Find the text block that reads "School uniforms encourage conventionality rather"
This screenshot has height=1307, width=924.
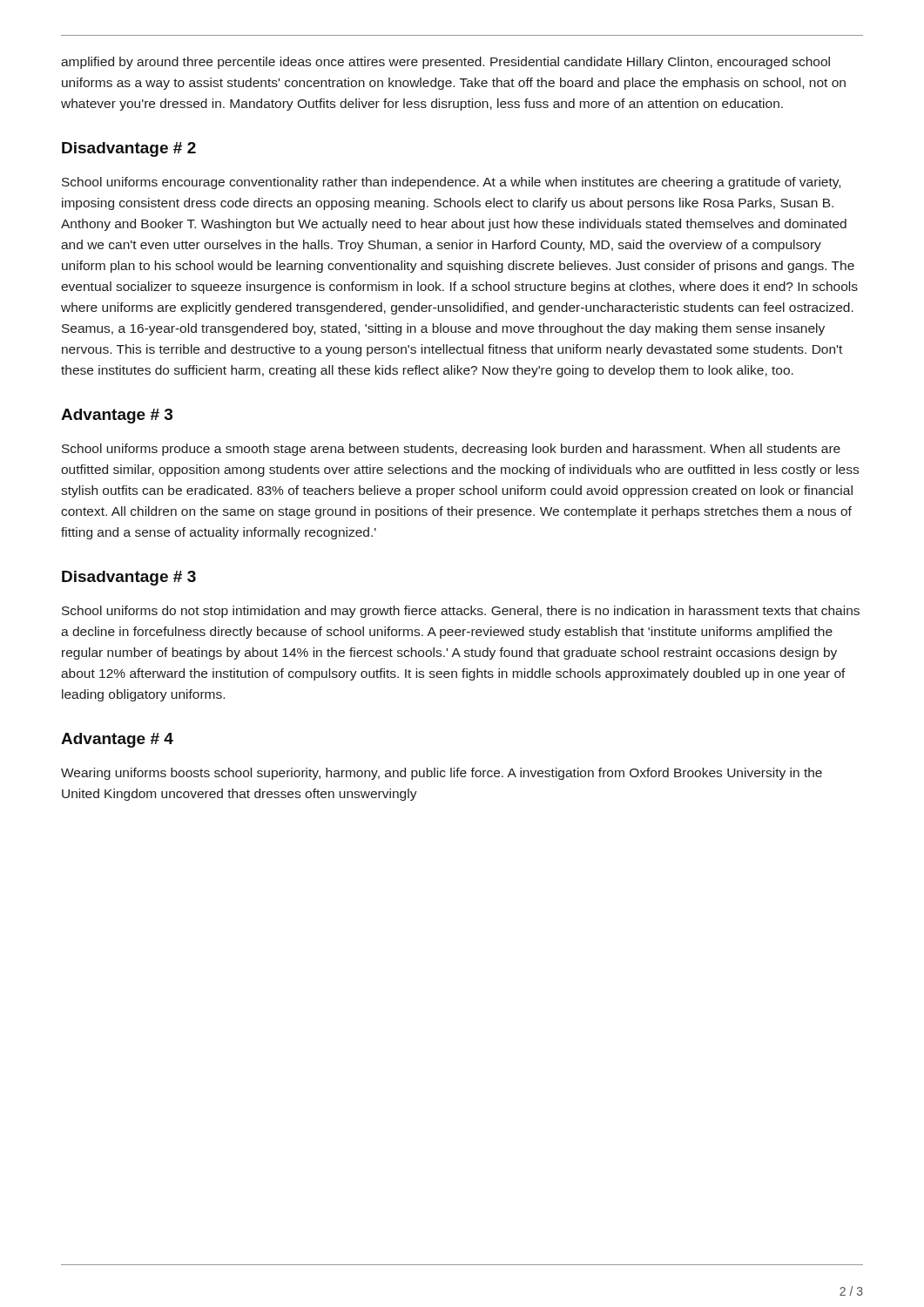click(462, 276)
